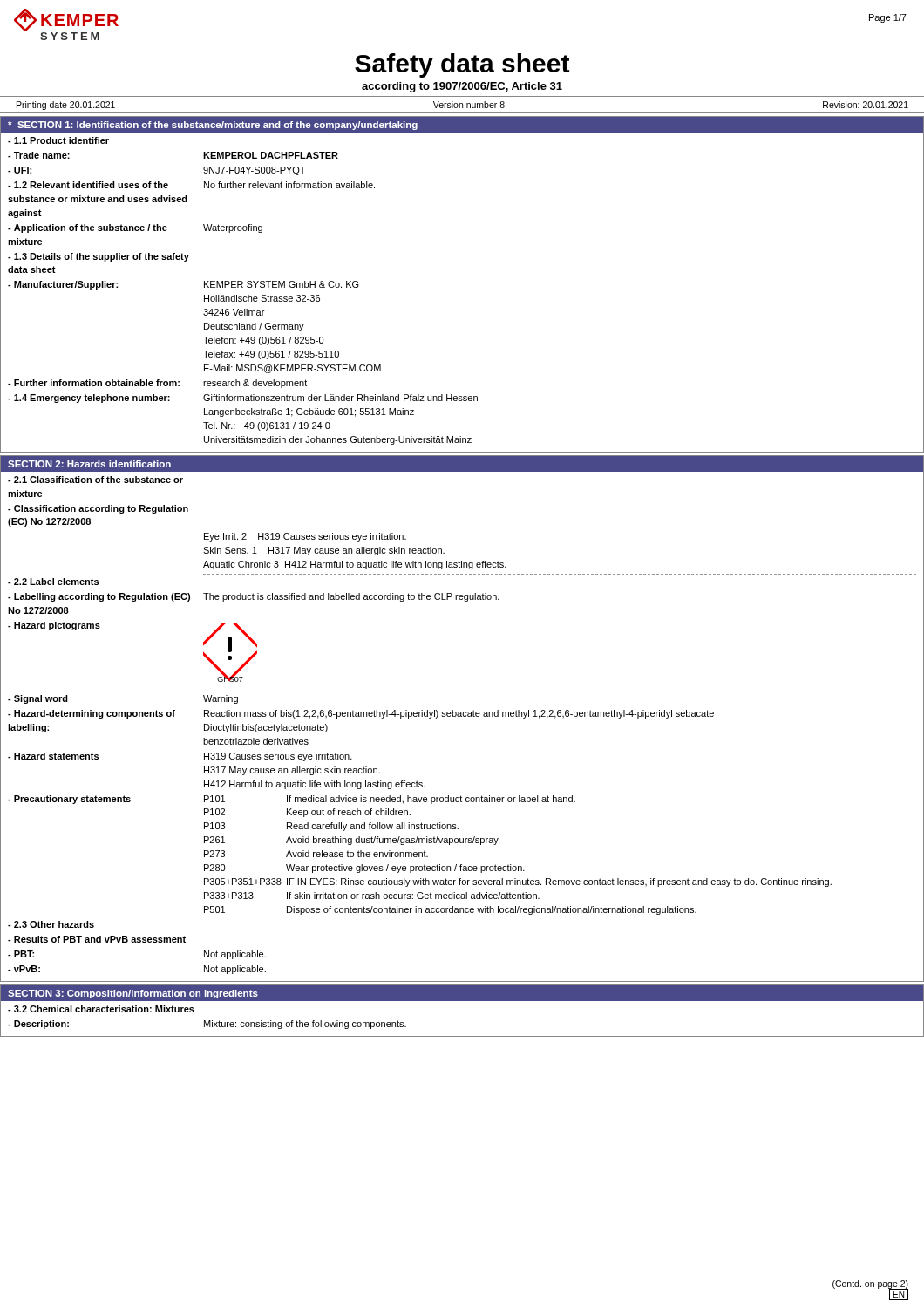924x1308 pixels.
Task: Locate the text "Safety data sheet"
Action: pyautogui.click(x=462, y=63)
